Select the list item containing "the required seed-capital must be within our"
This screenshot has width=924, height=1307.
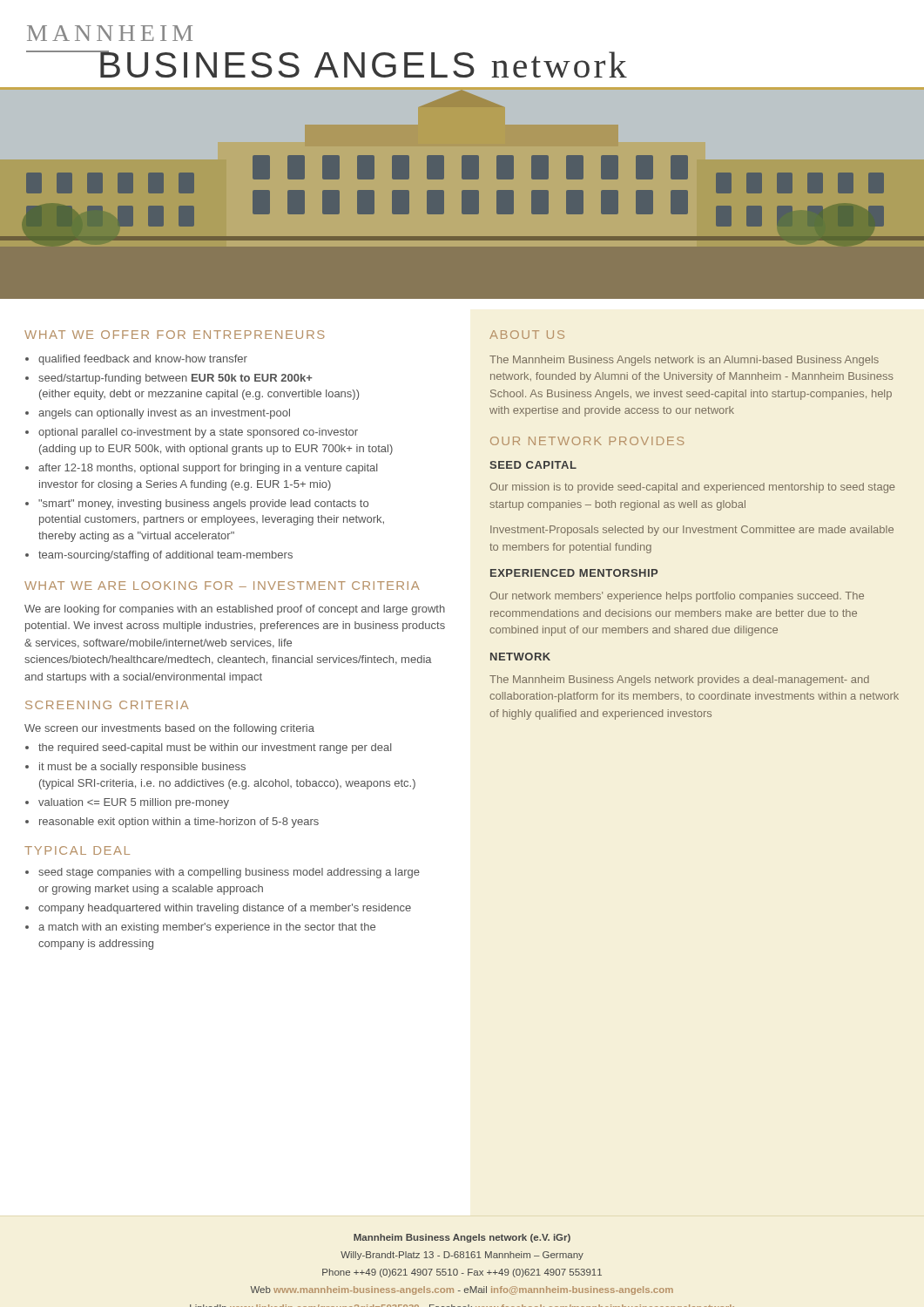click(215, 747)
